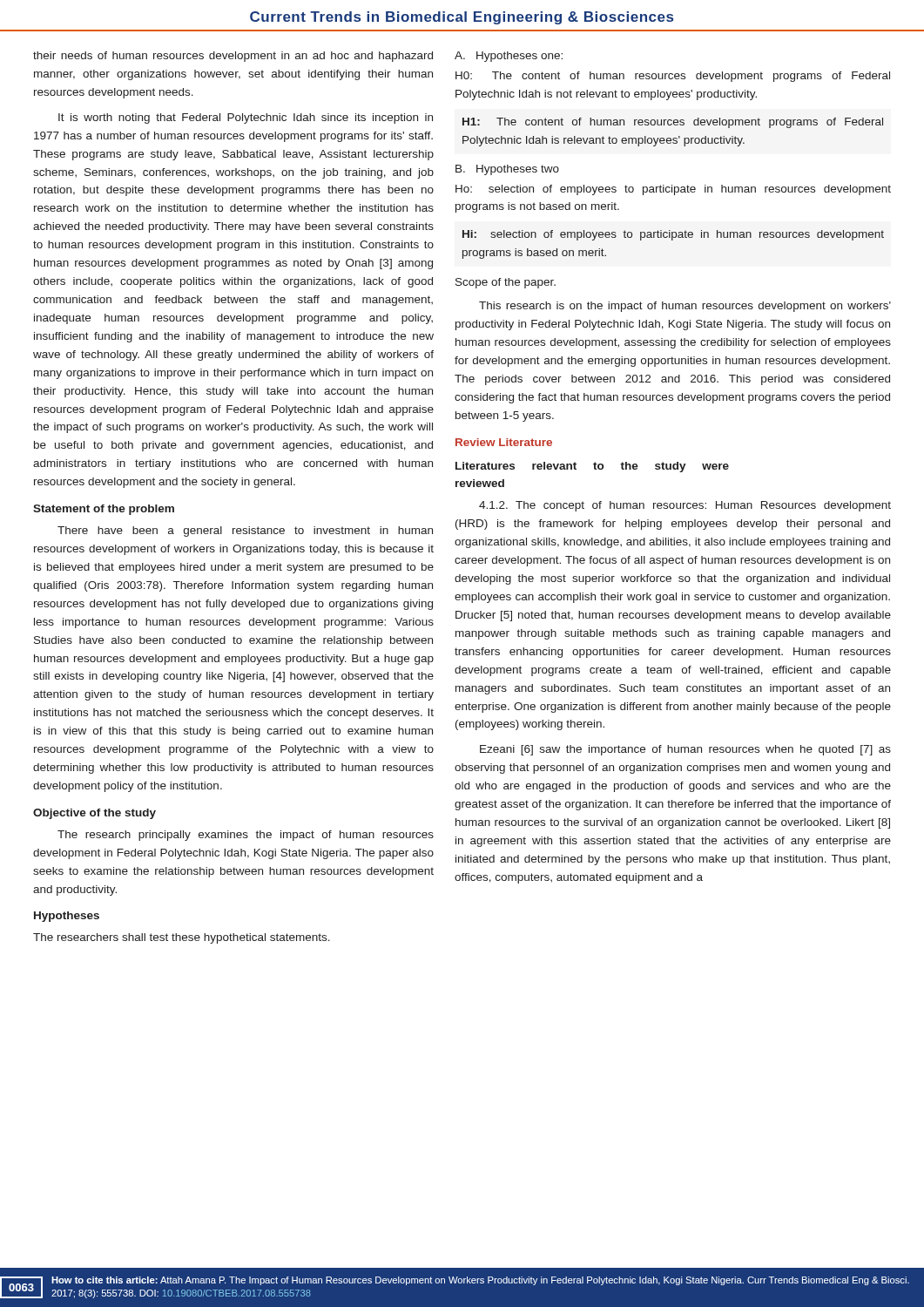Image resolution: width=924 pixels, height=1307 pixels.
Task: Find the text block starting "It is worth"
Action: coord(233,300)
